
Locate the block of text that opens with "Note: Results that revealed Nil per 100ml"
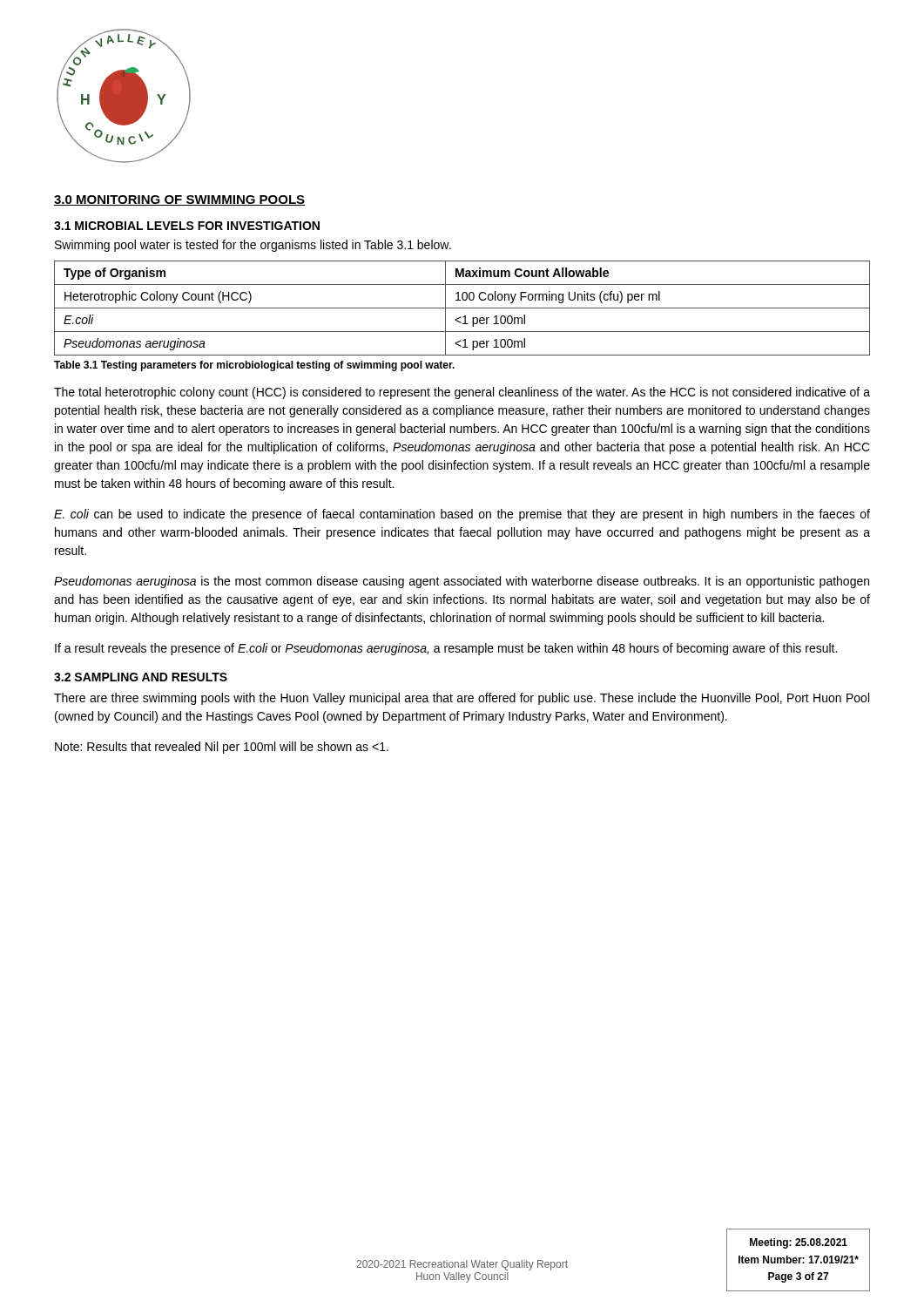pyautogui.click(x=222, y=747)
